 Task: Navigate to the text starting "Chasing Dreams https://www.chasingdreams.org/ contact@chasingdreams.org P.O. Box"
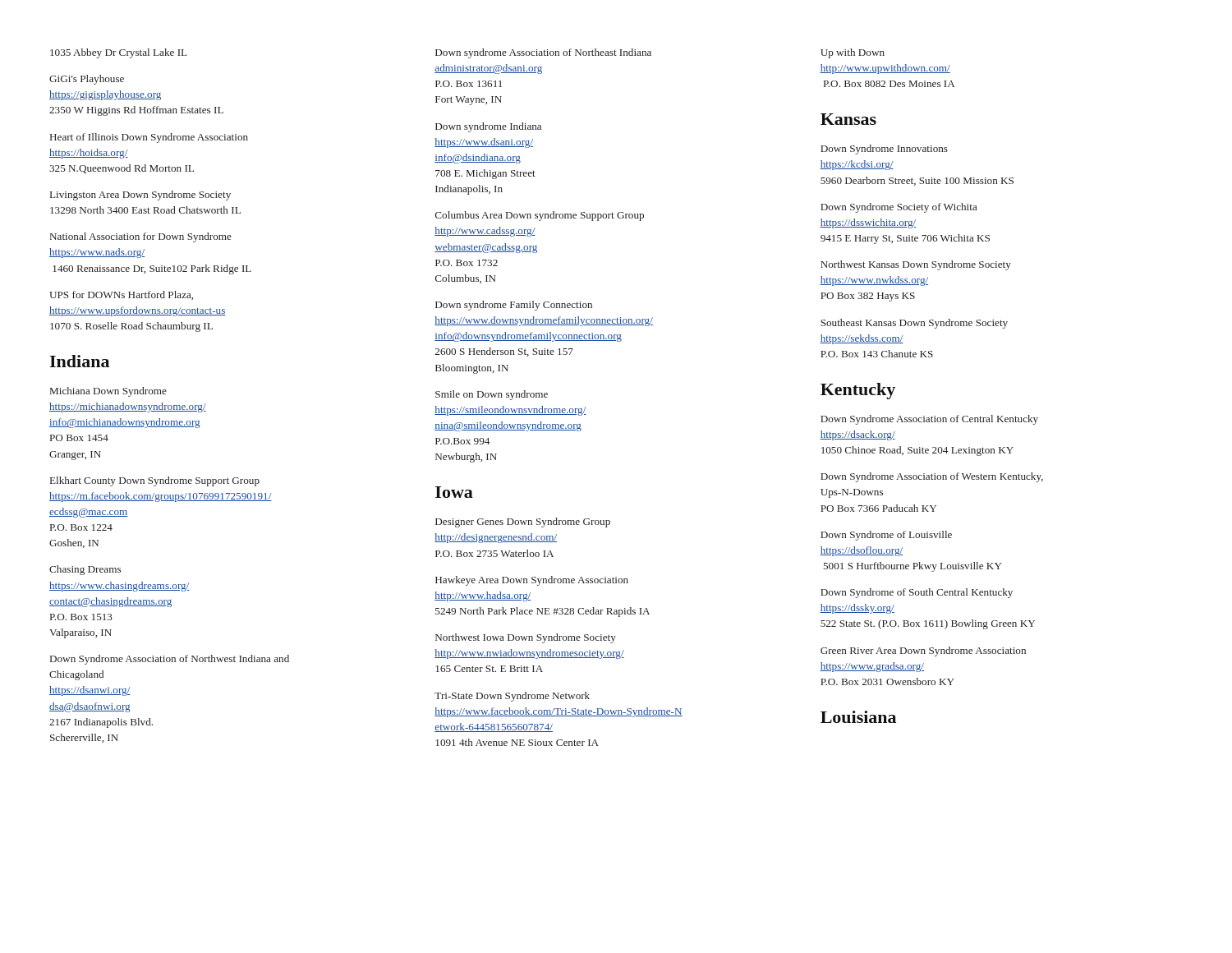click(x=119, y=601)
